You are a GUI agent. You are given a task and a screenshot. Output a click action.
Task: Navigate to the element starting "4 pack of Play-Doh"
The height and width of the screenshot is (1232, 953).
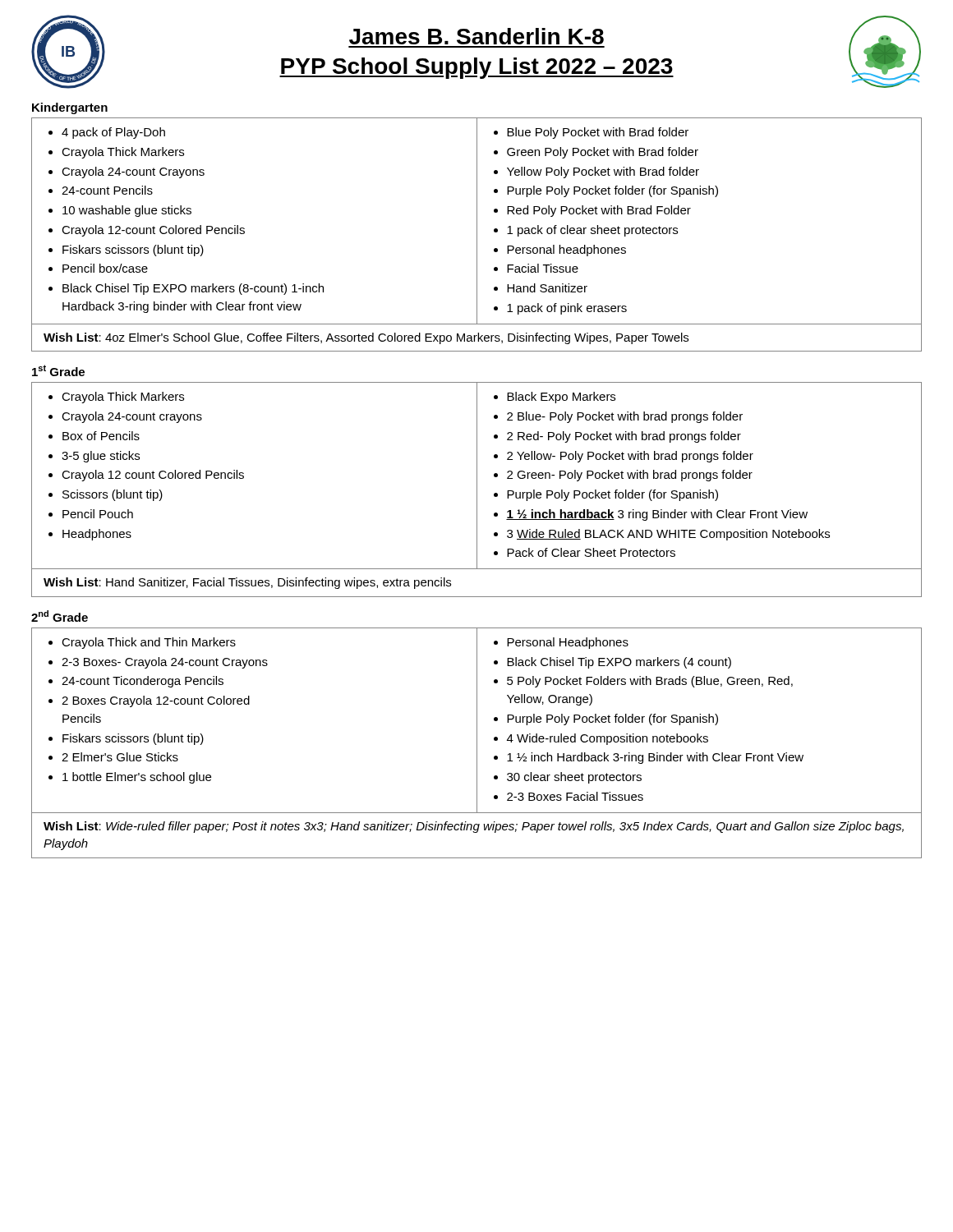(114, 132)
